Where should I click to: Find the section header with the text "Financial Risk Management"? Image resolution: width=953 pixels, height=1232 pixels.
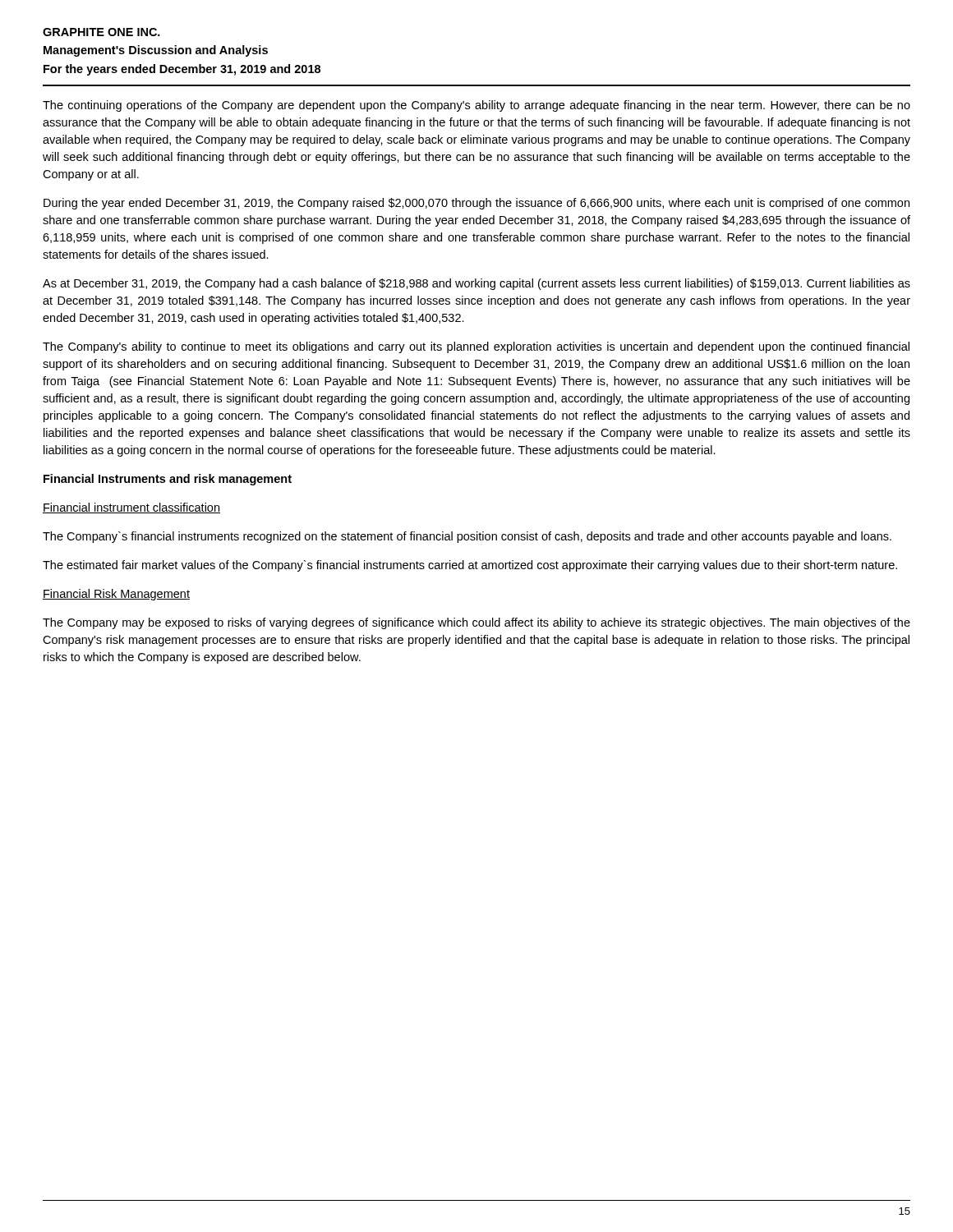116,595
